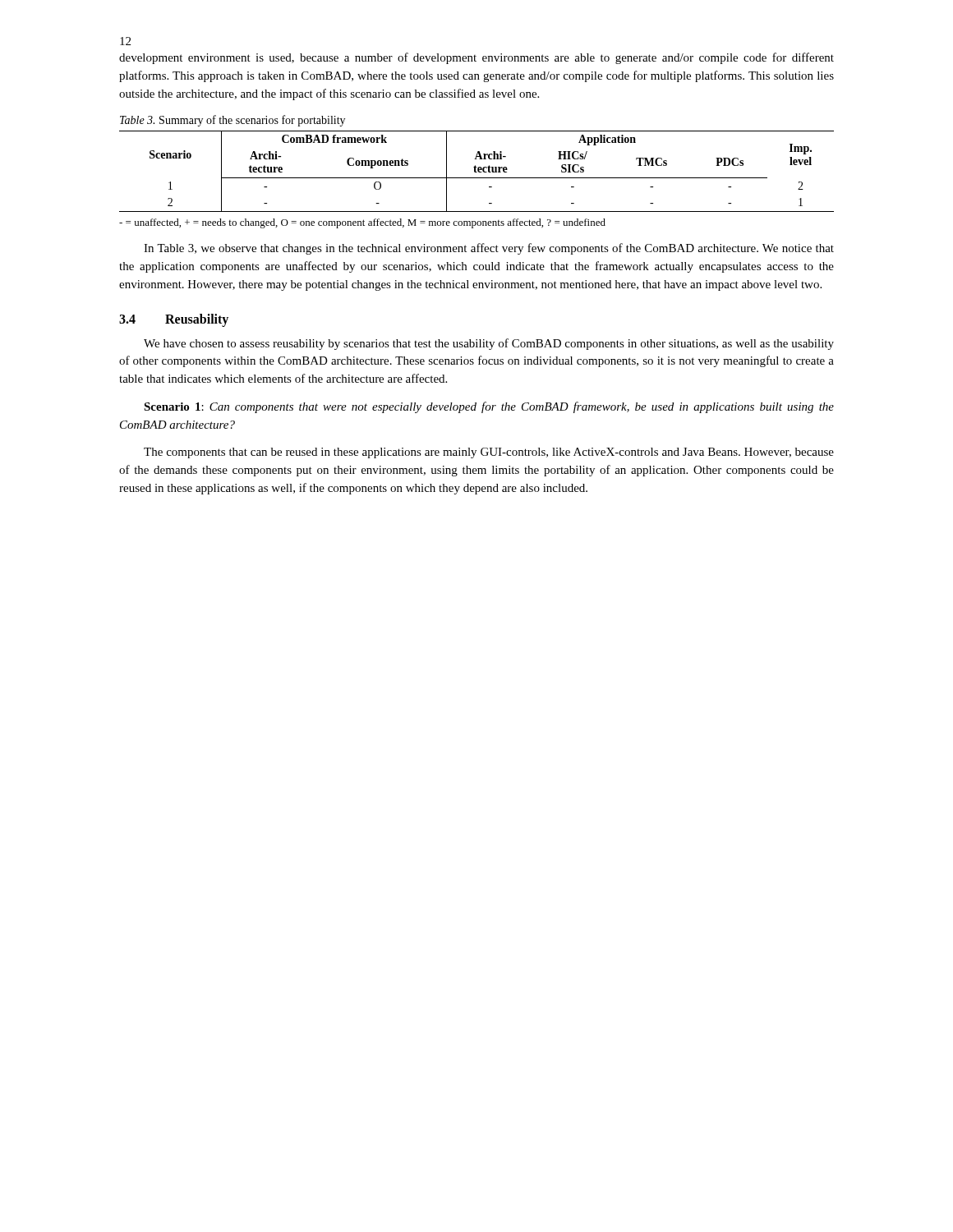Point to the passage starting "We have chosen to"
This screenshot has width=953, height=1232.
[x=476, y=362]
